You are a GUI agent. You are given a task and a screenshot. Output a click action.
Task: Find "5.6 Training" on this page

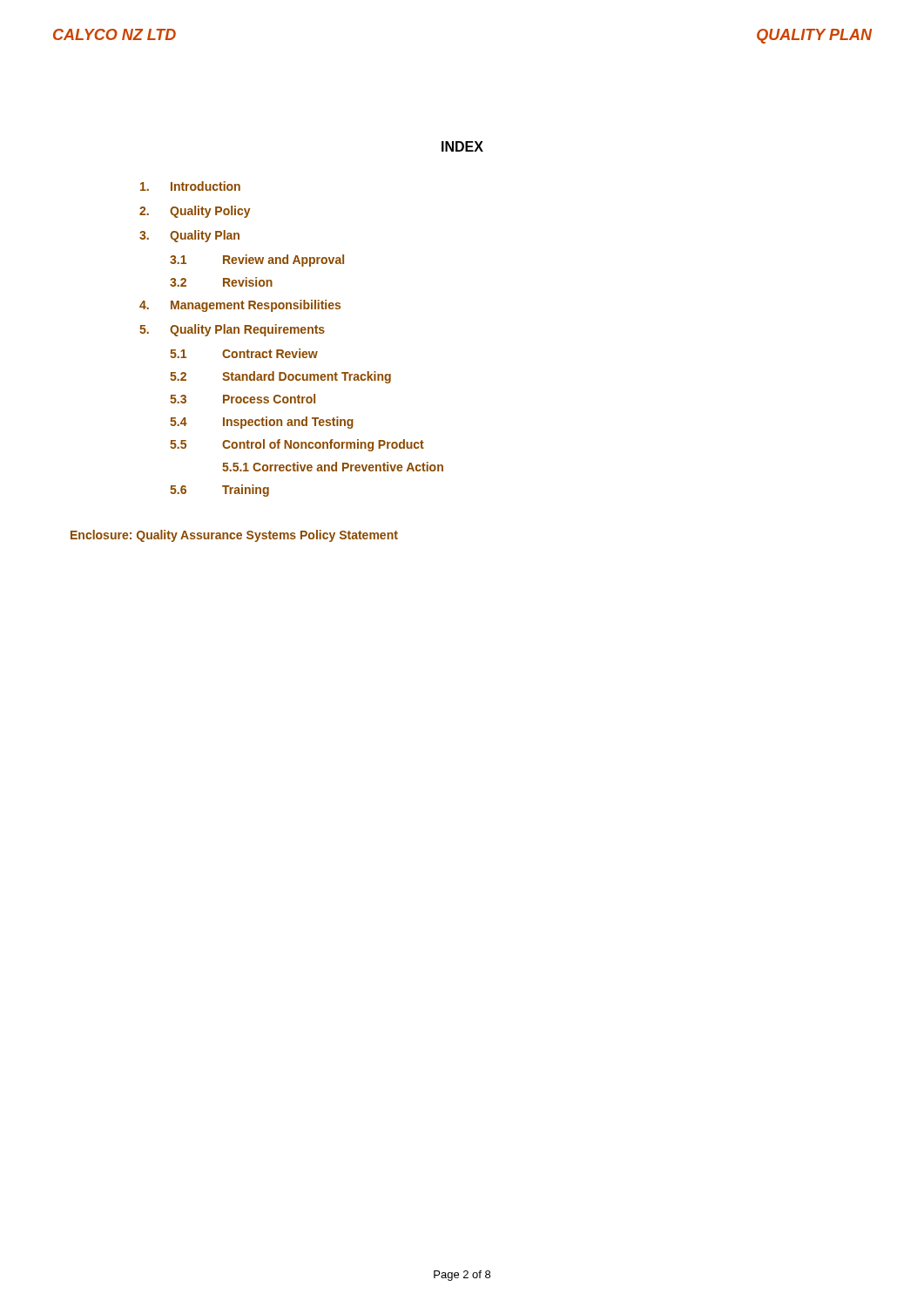220,490
